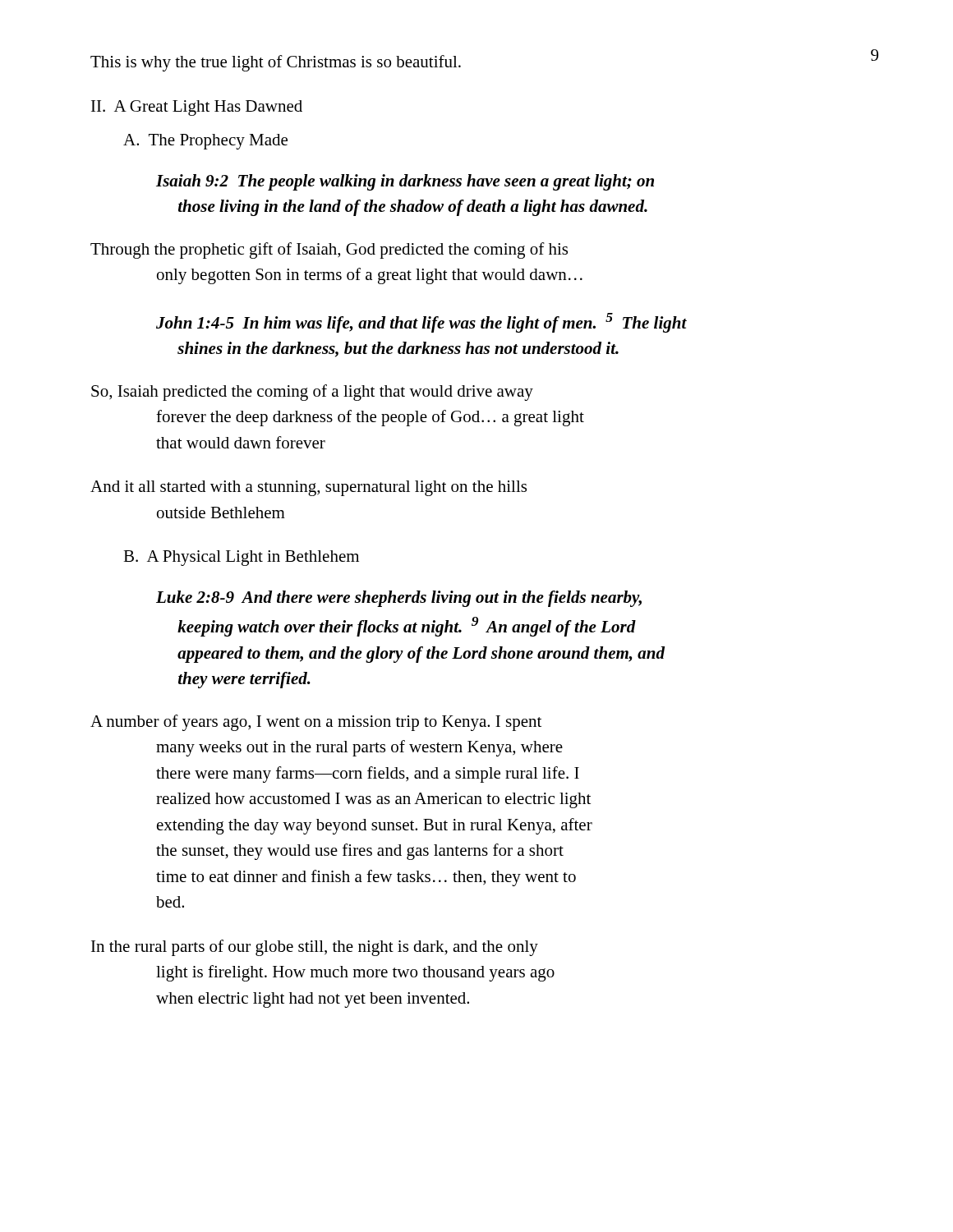Find the text block containing "So, Isaiah predicted the coming of"
This screenshot has height=1232, width=953.
pyautogui.click(x=337, y=418)
